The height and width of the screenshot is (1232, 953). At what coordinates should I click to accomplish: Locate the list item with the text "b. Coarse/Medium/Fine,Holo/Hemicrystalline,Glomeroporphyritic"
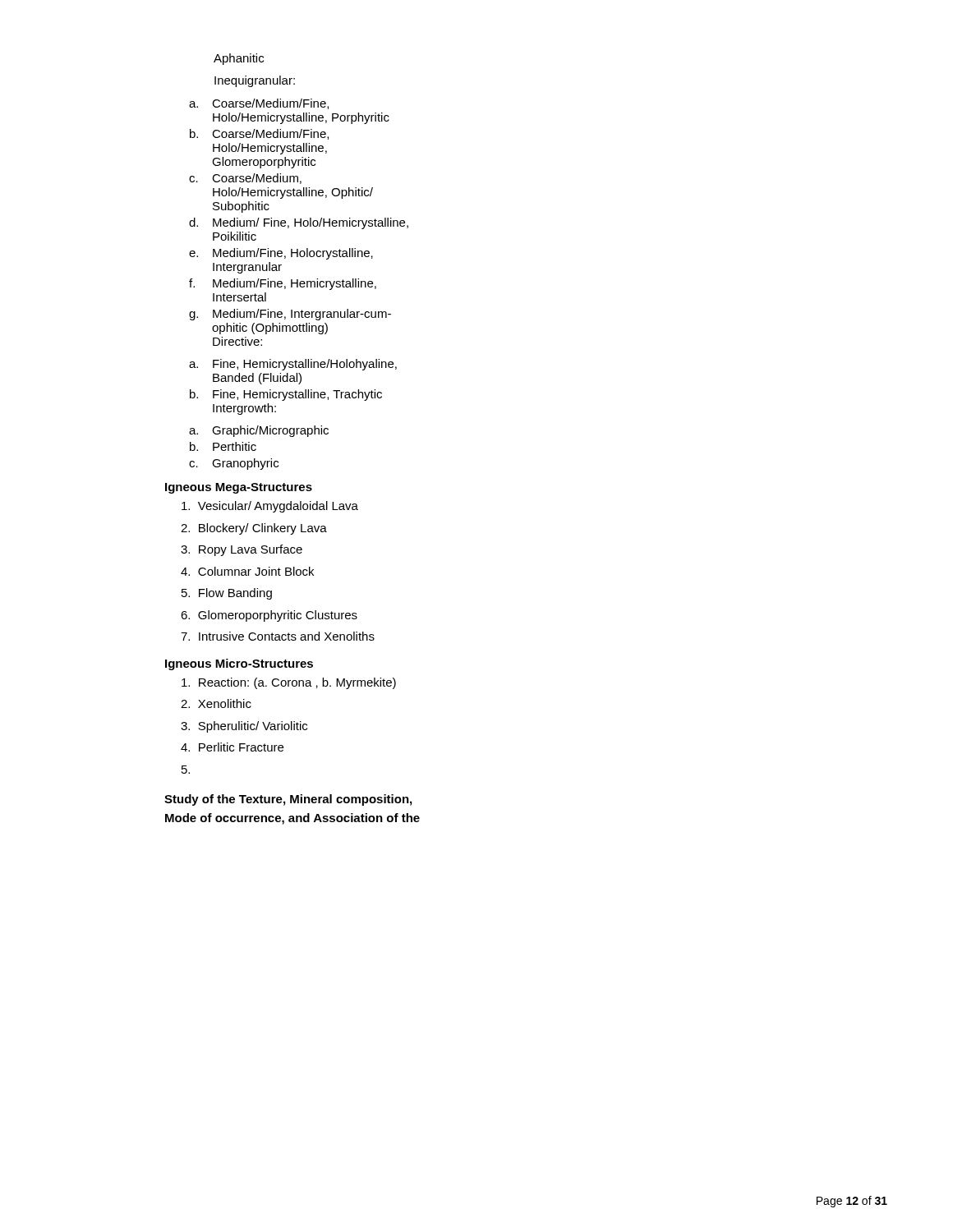click(x=259, y=147)
